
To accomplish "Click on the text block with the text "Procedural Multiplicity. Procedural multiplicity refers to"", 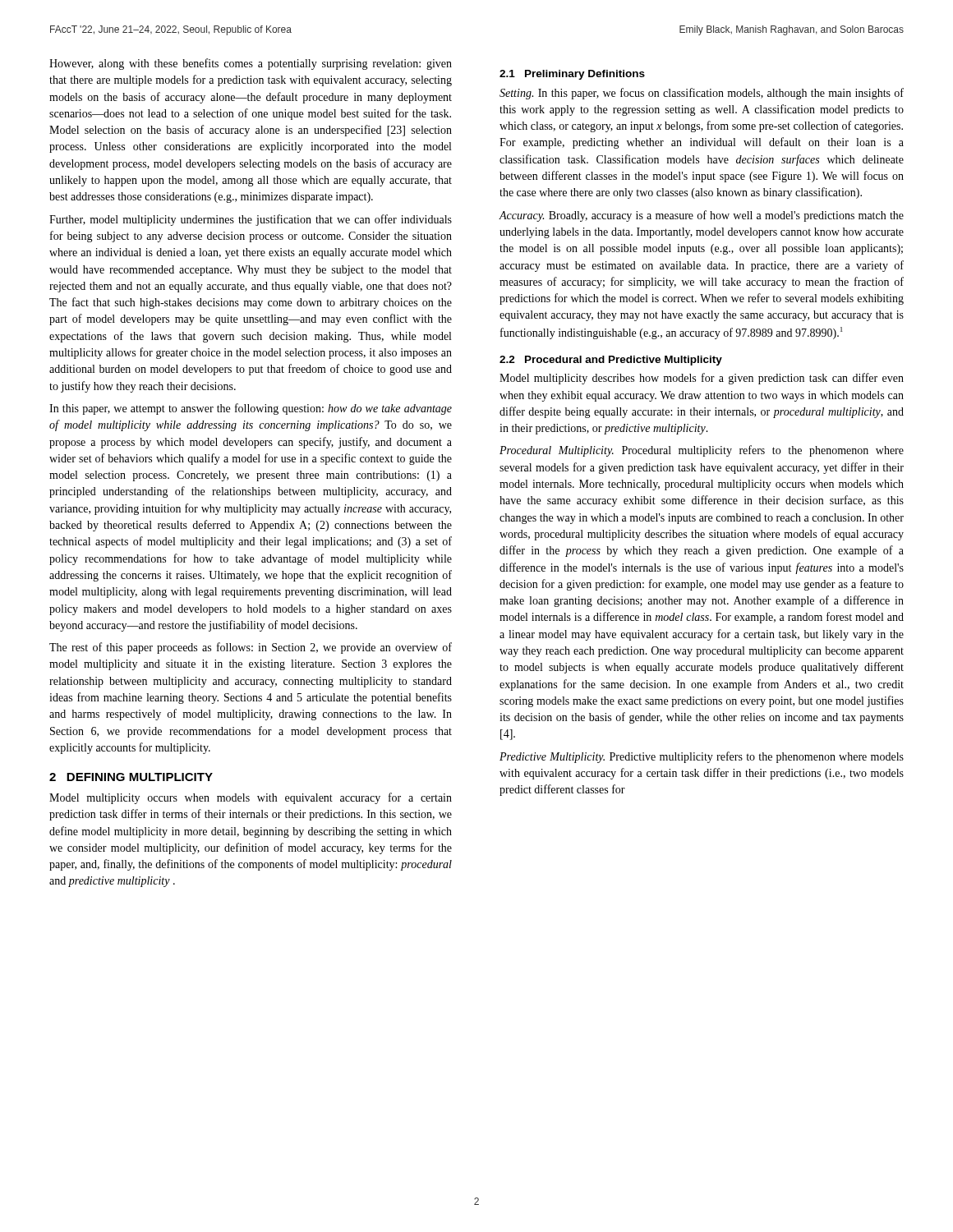I will point(702,593).
